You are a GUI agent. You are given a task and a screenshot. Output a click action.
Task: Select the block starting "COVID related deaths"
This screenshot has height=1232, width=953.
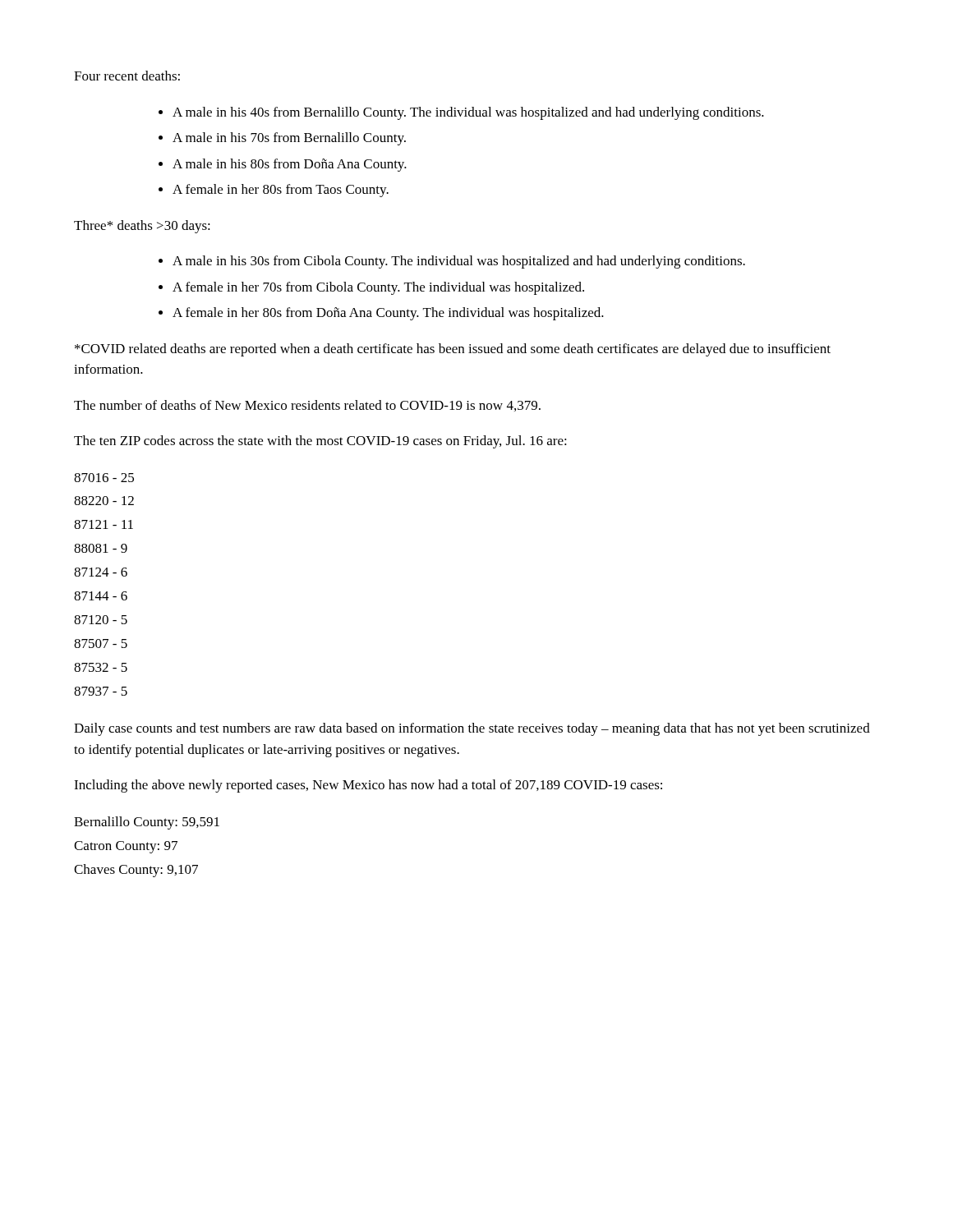(x=452, y=359)
